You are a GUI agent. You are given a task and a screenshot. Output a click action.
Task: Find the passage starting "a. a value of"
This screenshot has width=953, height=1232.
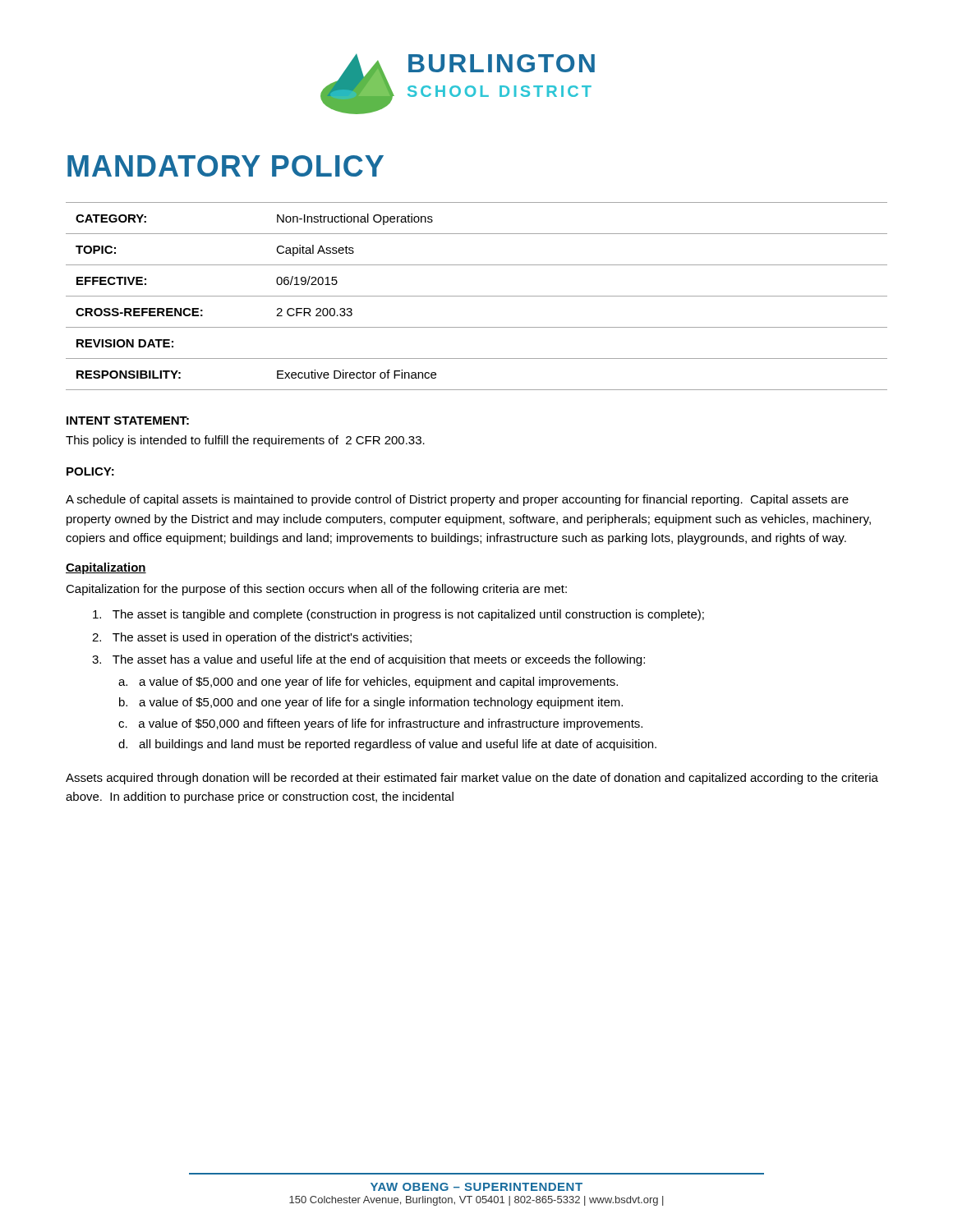click(369, 681)
